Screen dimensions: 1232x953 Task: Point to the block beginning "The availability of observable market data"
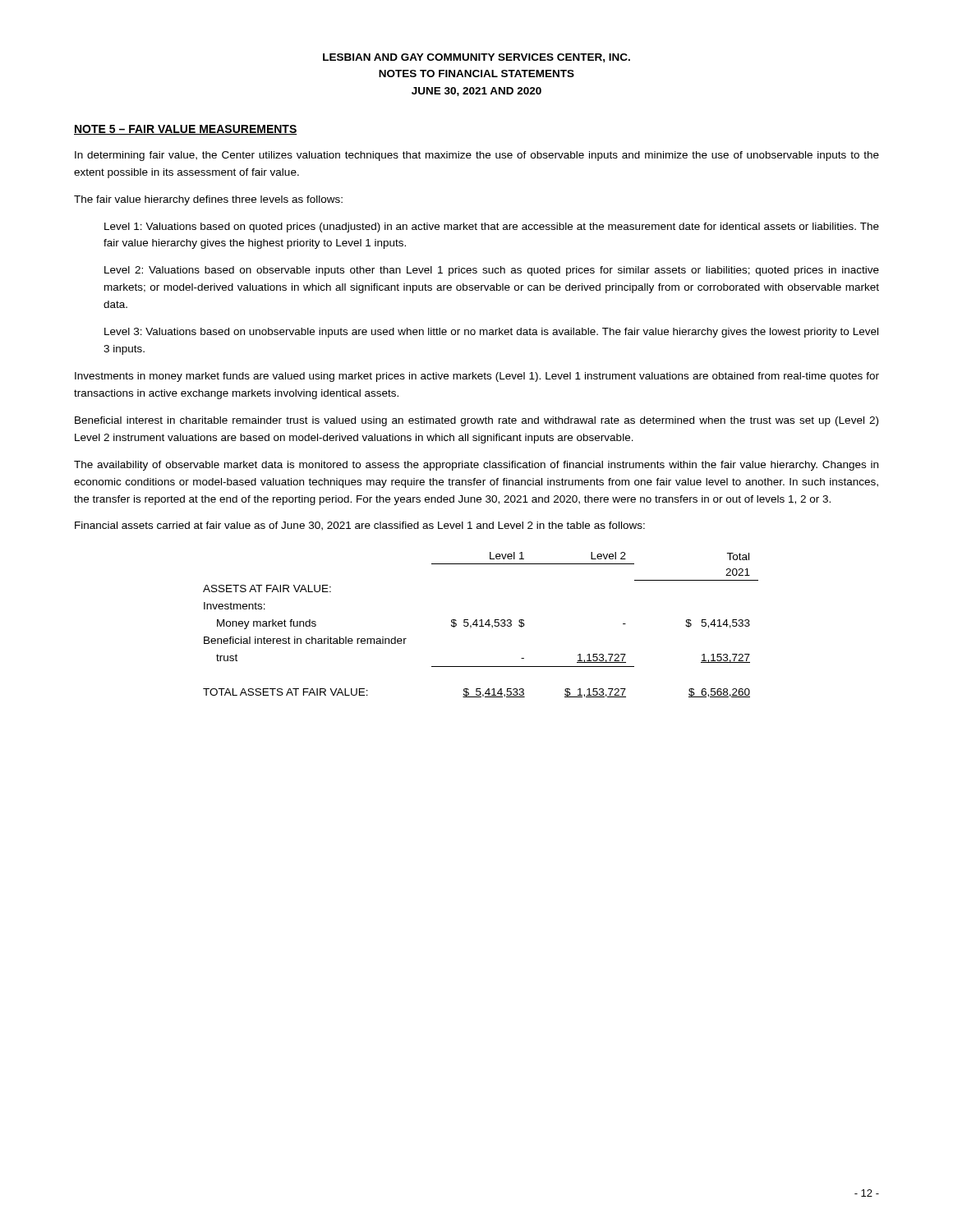point(476,481)
